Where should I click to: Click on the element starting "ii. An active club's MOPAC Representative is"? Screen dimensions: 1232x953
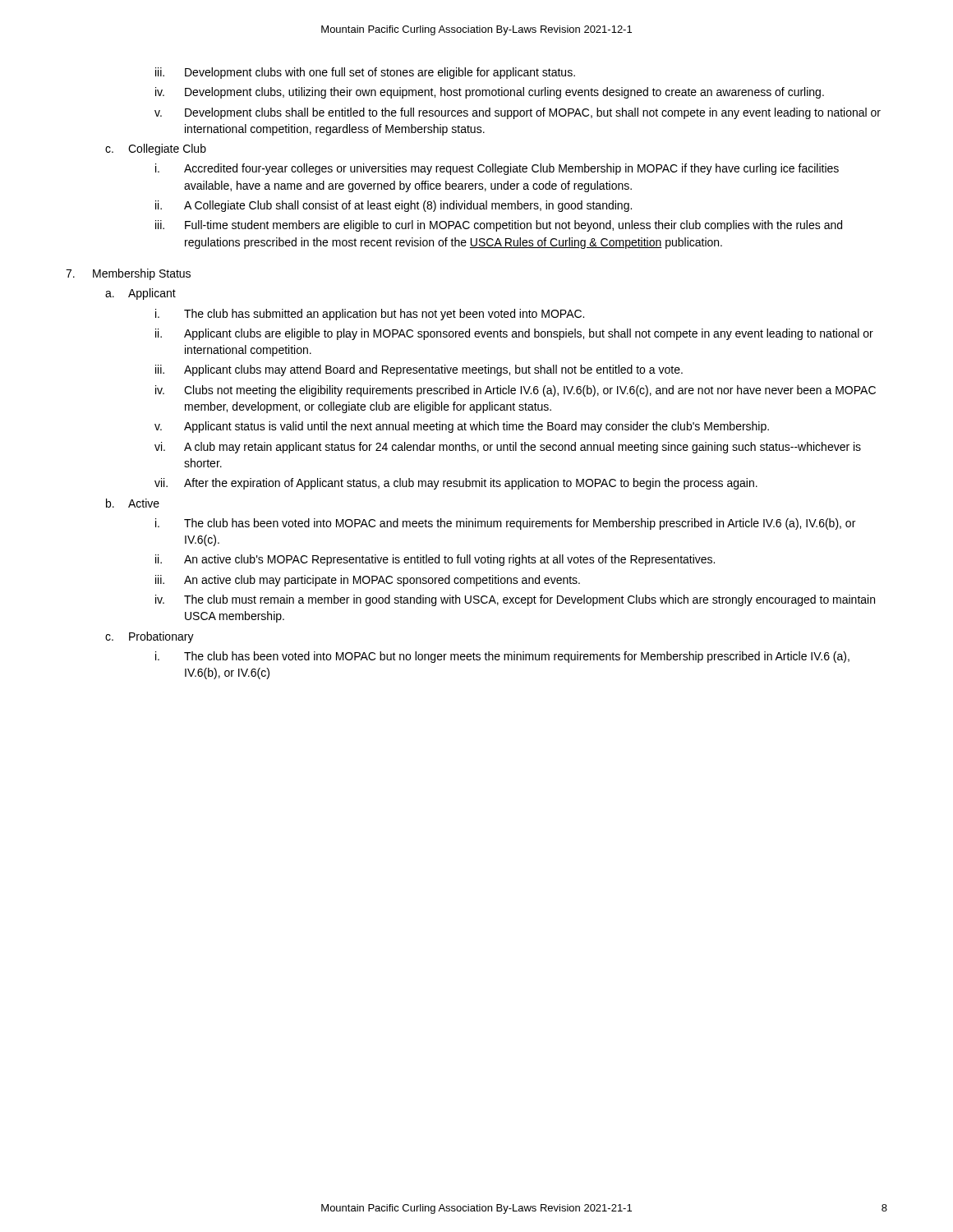coord(521,560)
